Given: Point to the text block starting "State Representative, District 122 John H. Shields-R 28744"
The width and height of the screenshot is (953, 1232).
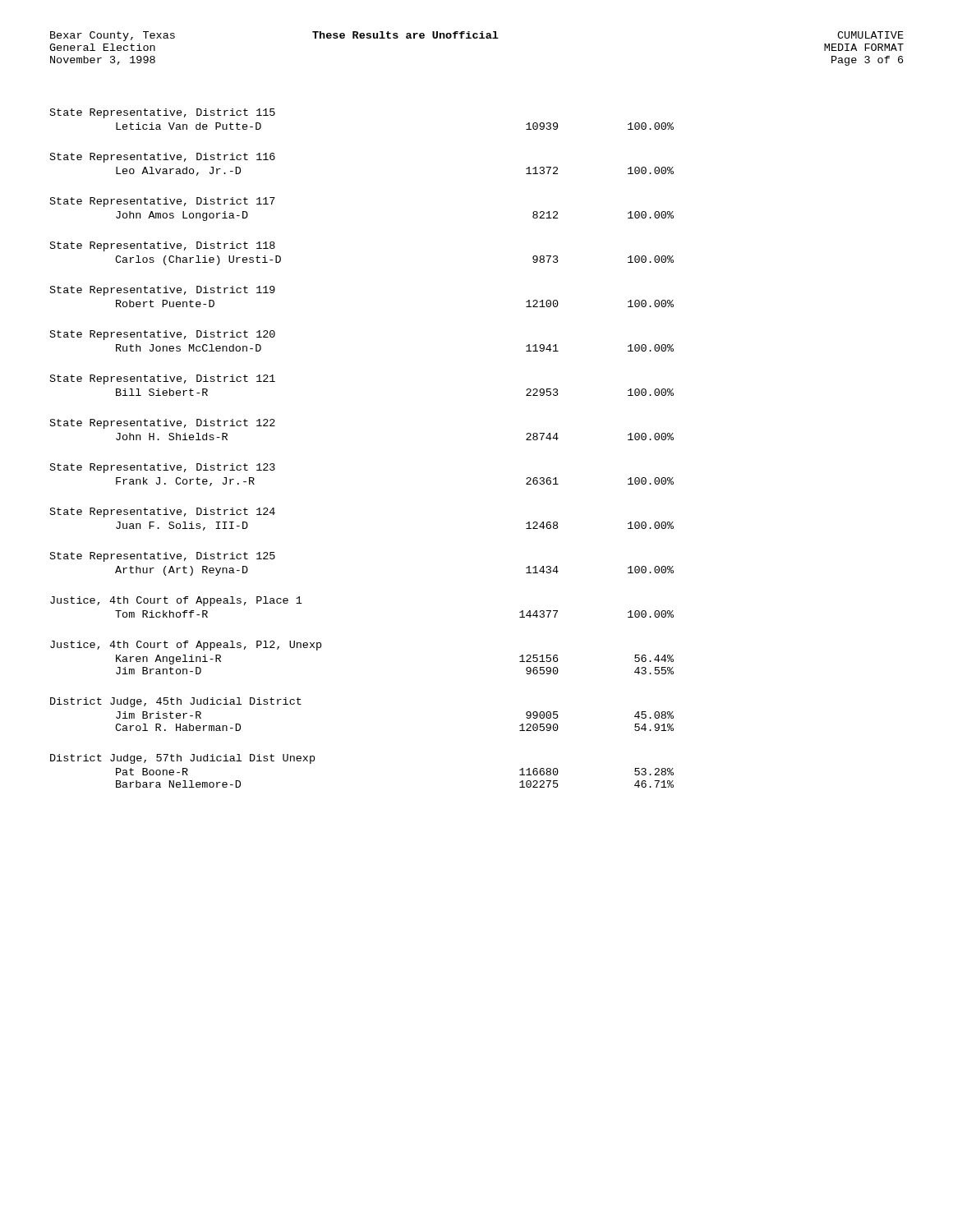Looking at the screenshot, I should [x=163, y=424].
